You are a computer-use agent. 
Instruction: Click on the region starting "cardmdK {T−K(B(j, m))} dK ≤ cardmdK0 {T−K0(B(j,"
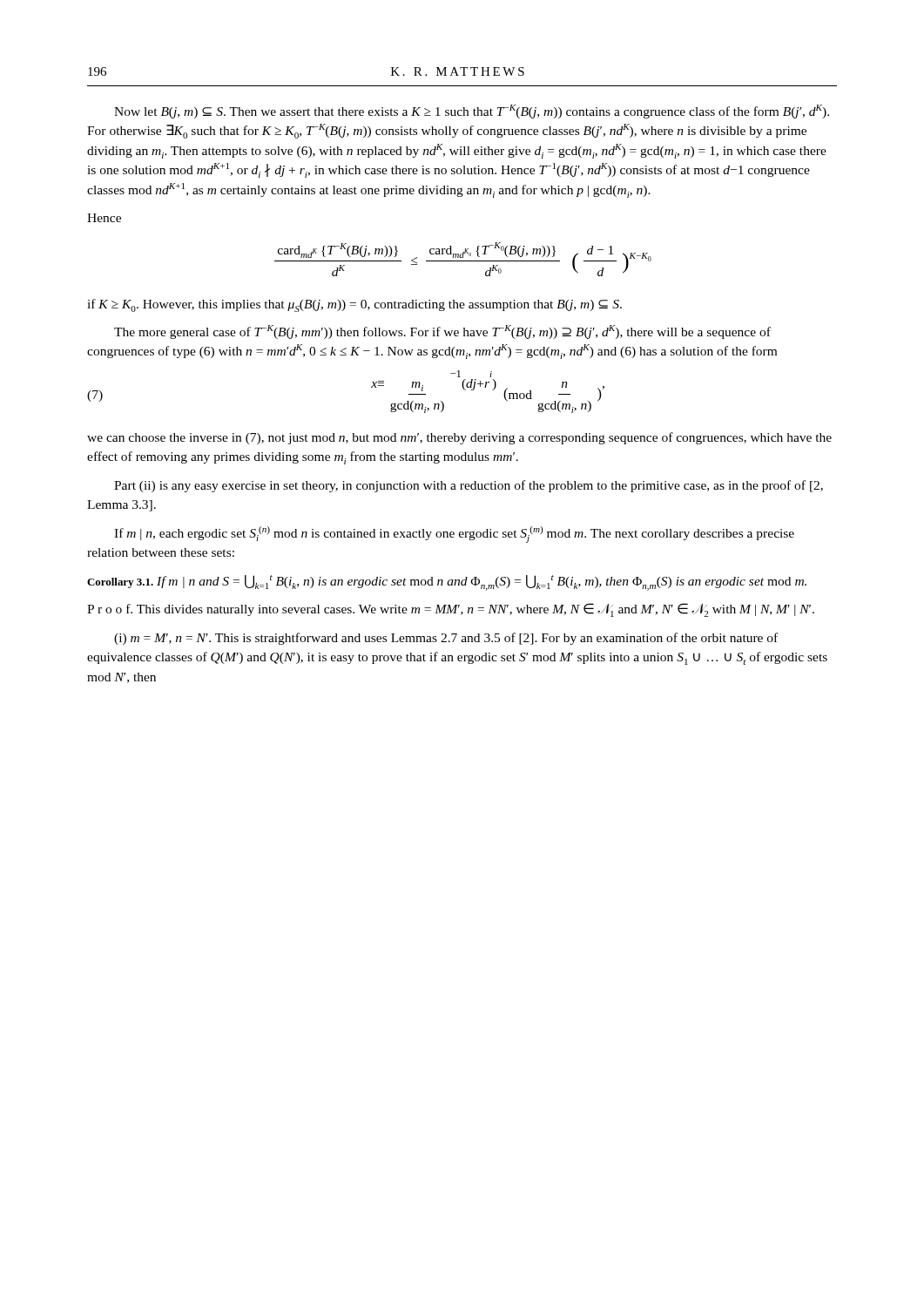tap(462, 261)
